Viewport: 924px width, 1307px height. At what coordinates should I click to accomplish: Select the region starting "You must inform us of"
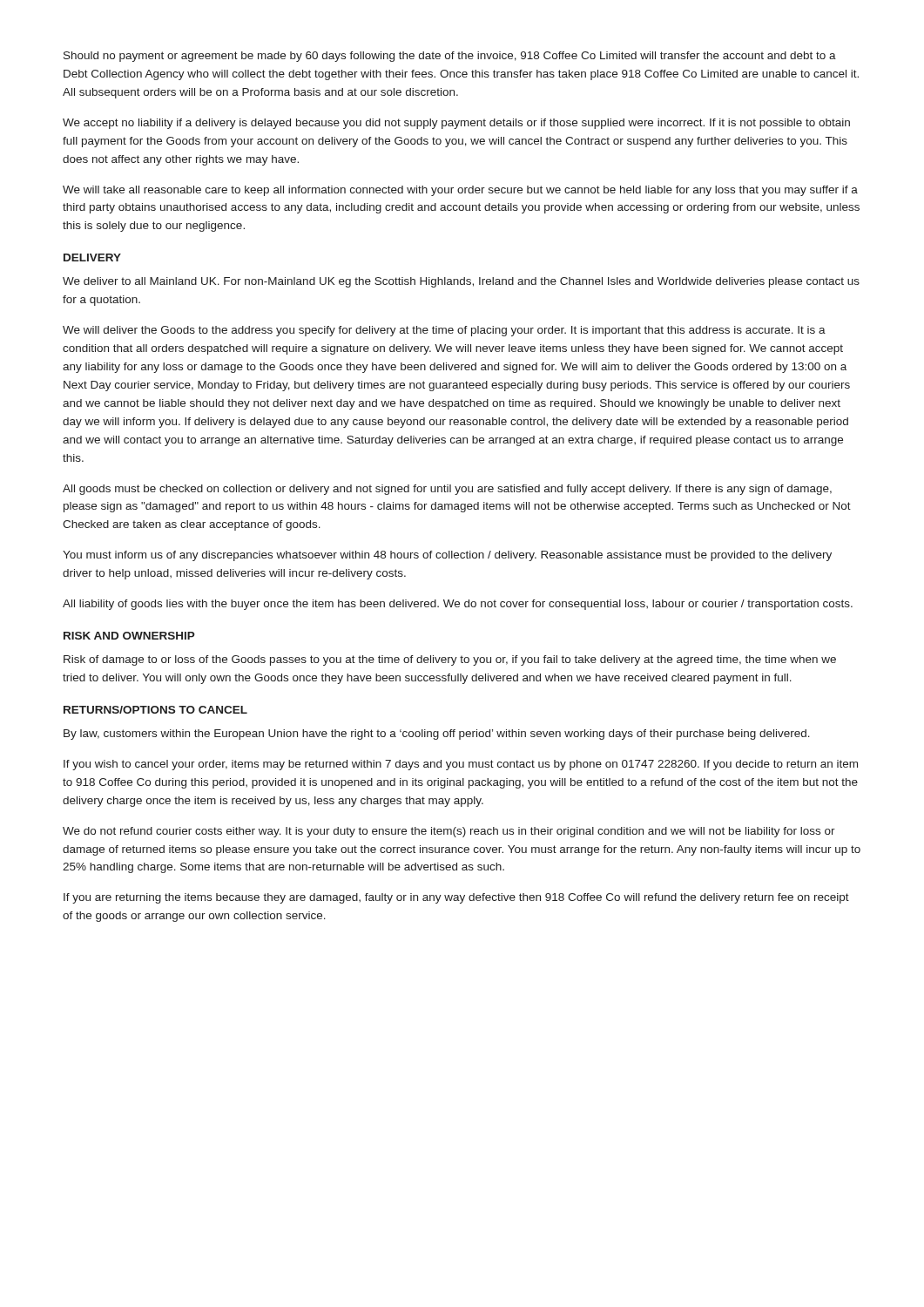click(447, 564)
